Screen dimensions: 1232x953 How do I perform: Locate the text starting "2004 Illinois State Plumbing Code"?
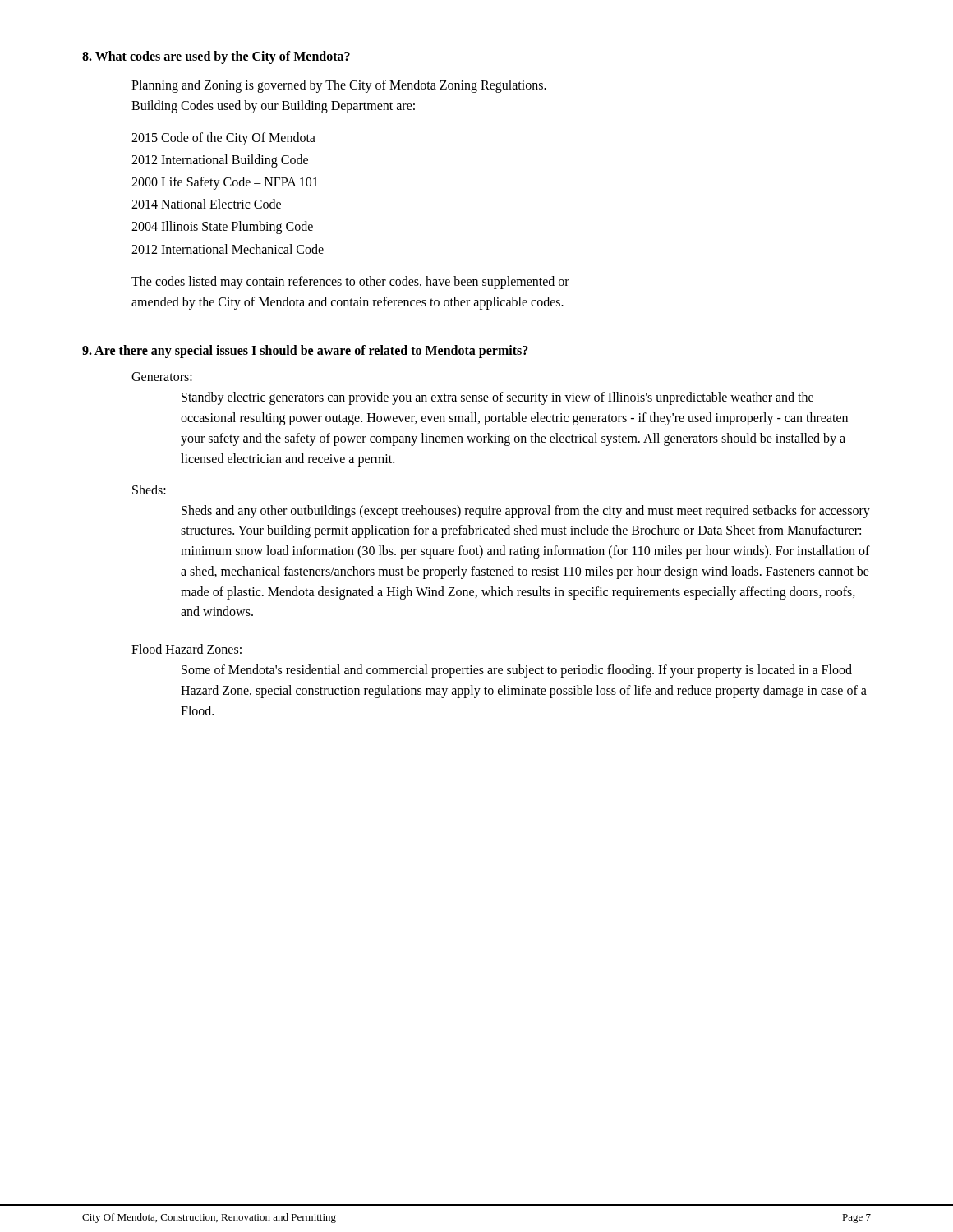[222, 227]
